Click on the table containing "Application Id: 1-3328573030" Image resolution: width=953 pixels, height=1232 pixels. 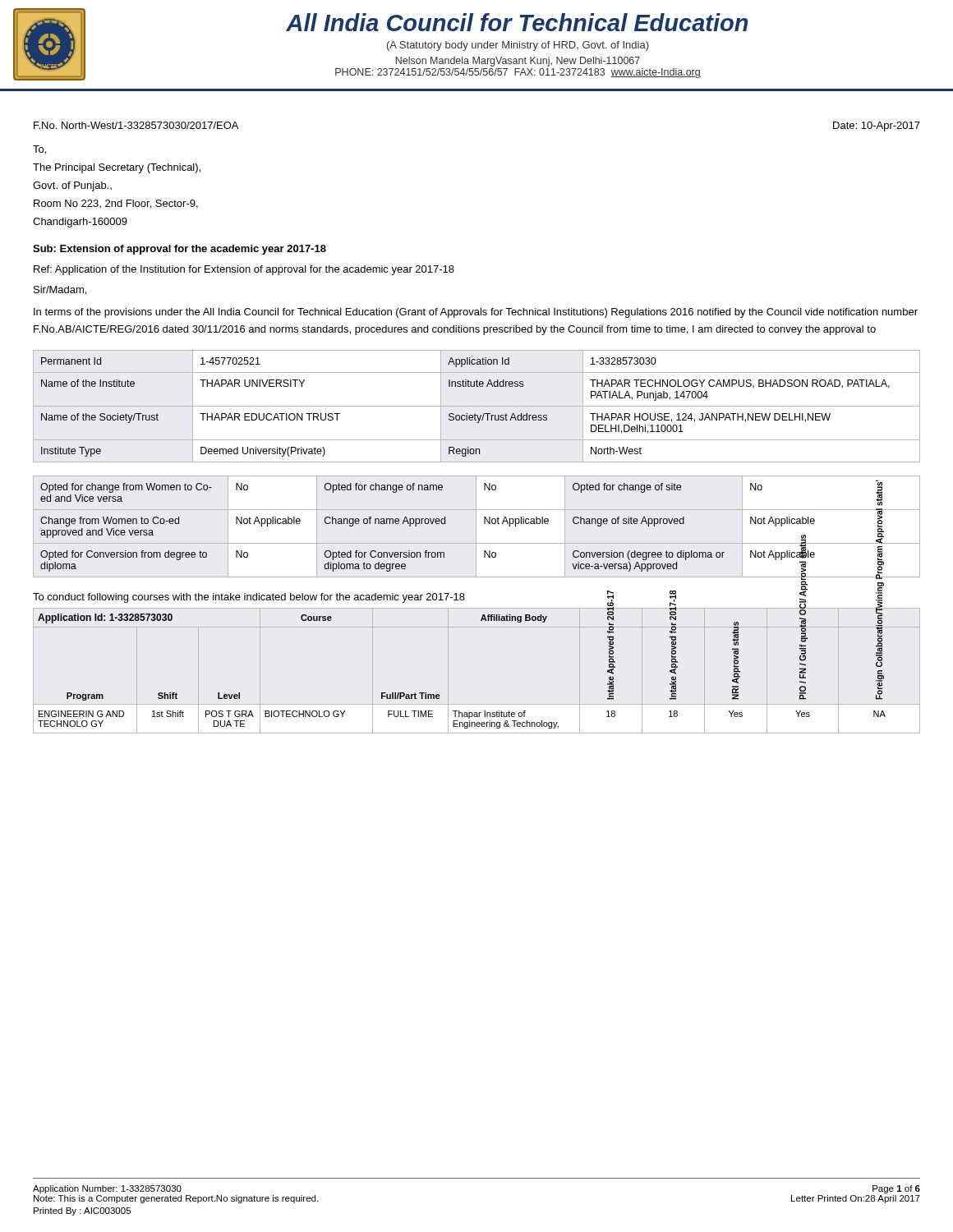[476, 671]
